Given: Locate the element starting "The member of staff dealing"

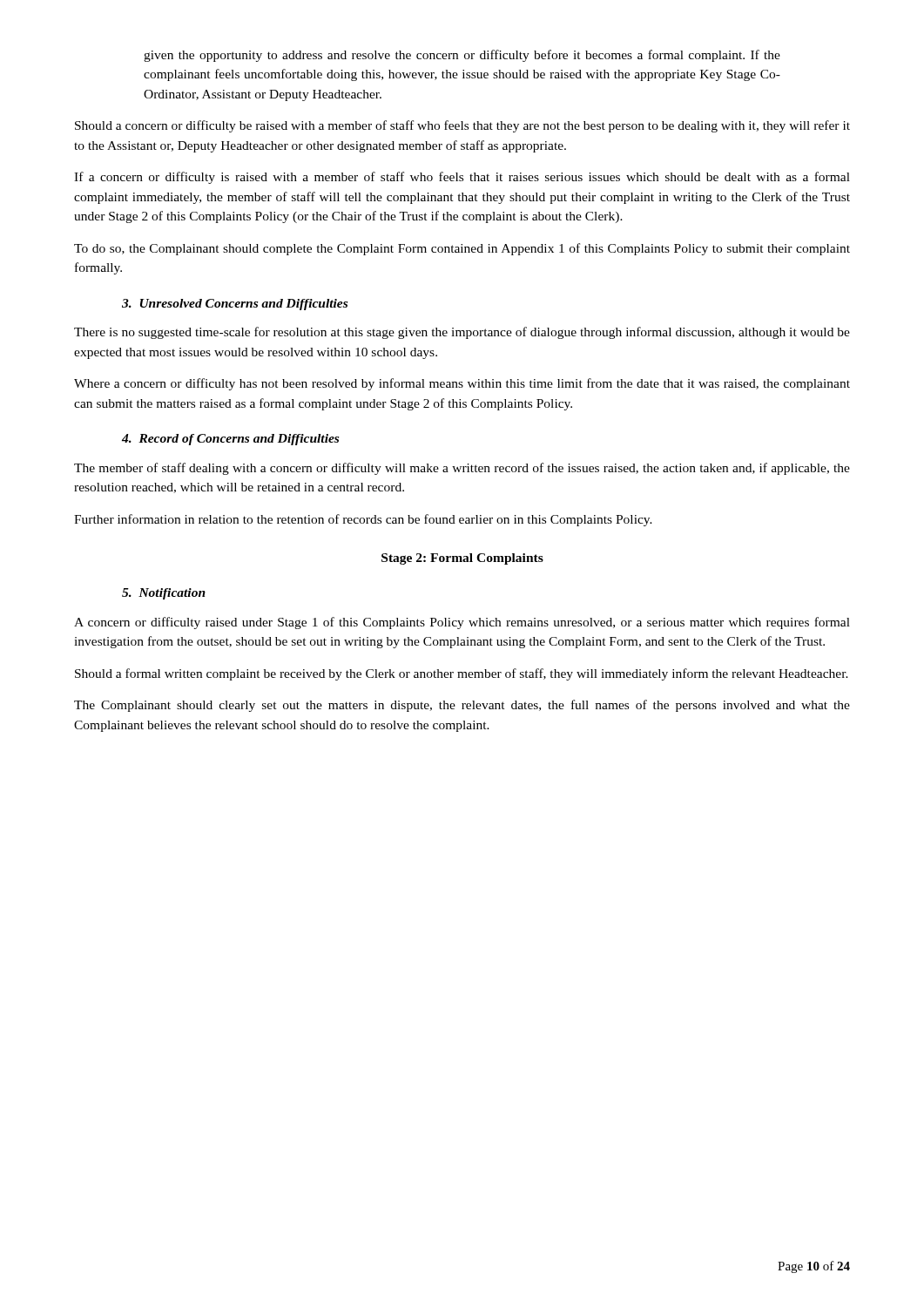Looking at the screenshot, I should click(462, 477).
